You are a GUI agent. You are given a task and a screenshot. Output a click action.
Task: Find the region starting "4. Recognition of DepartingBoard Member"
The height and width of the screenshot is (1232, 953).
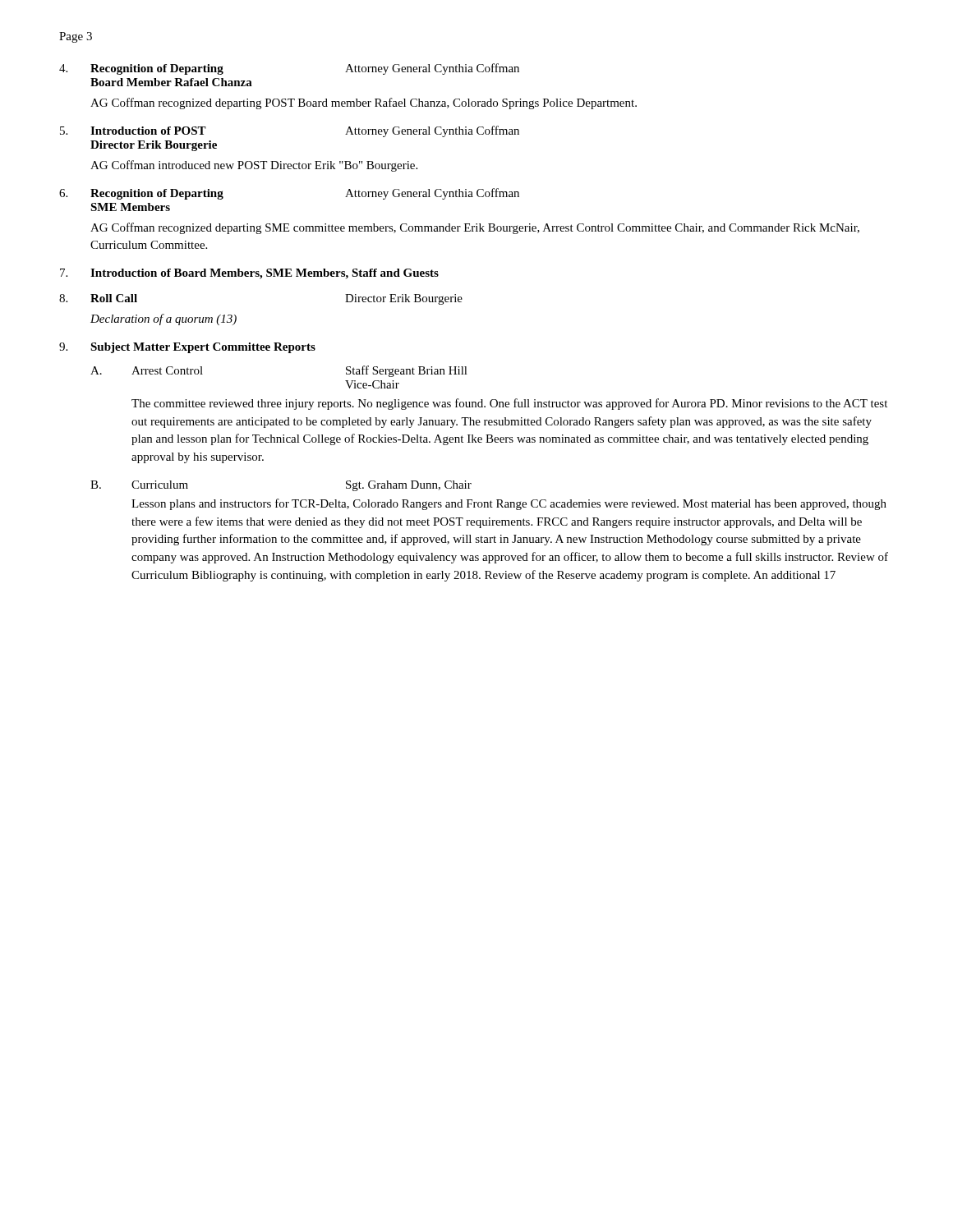click(x=476, y=76)
